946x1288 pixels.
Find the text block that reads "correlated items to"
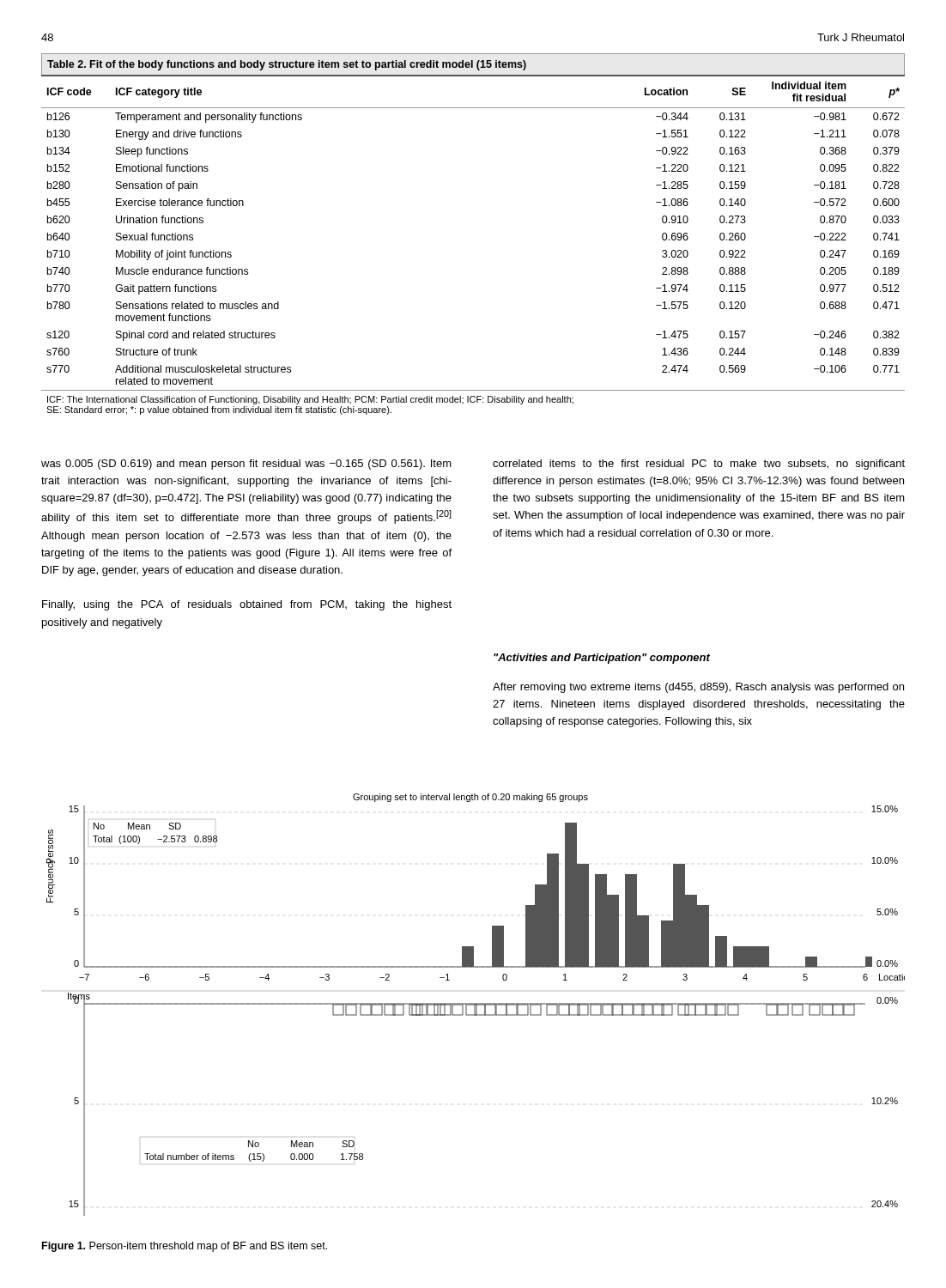click(699, 498)
